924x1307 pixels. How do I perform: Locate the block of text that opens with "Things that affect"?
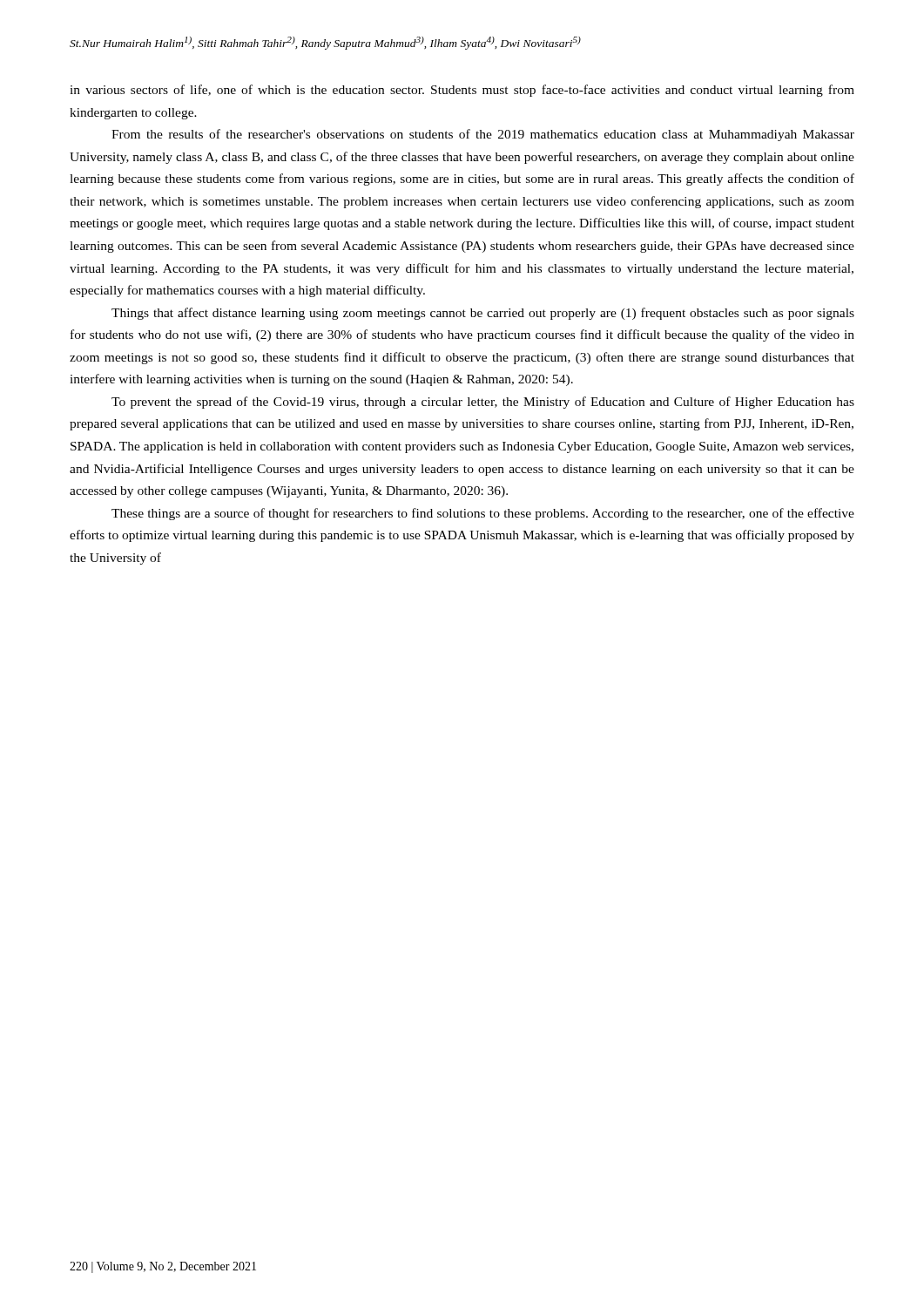[462, 346]
